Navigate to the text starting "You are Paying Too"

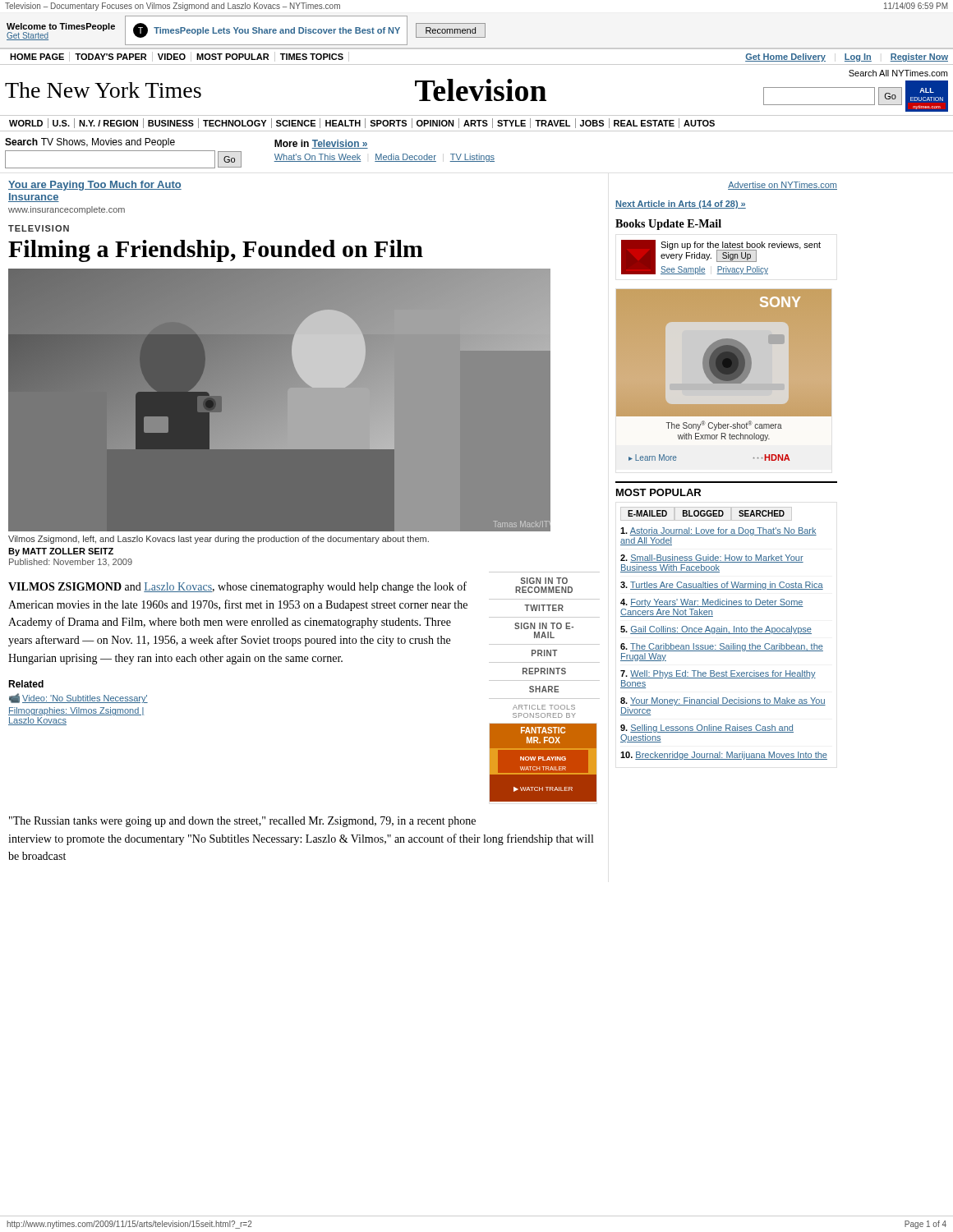tap(148, 196)
